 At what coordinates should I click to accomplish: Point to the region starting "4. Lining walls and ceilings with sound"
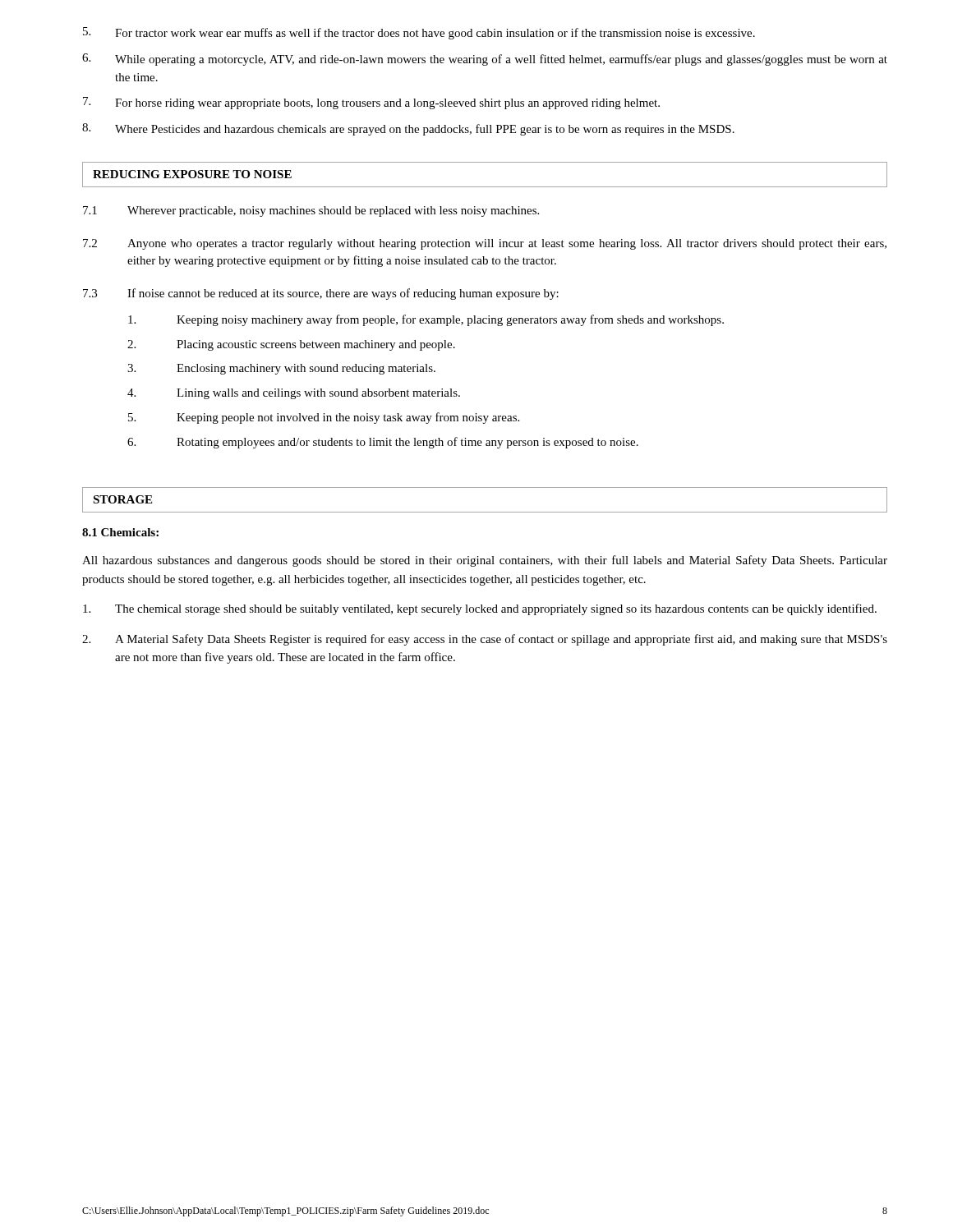(294, 394)
